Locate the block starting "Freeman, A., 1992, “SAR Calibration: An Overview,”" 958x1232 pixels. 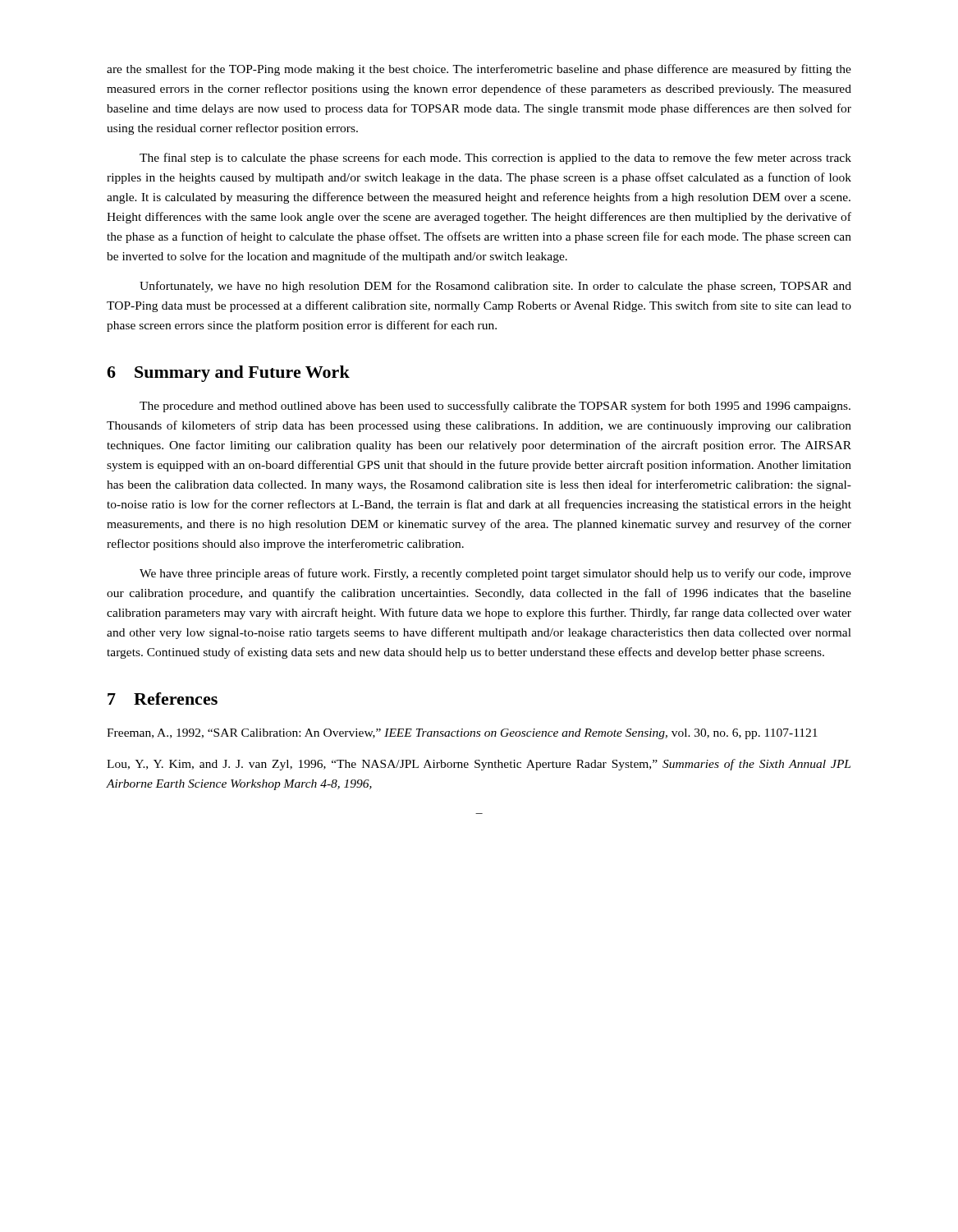(x=462, y=733)
